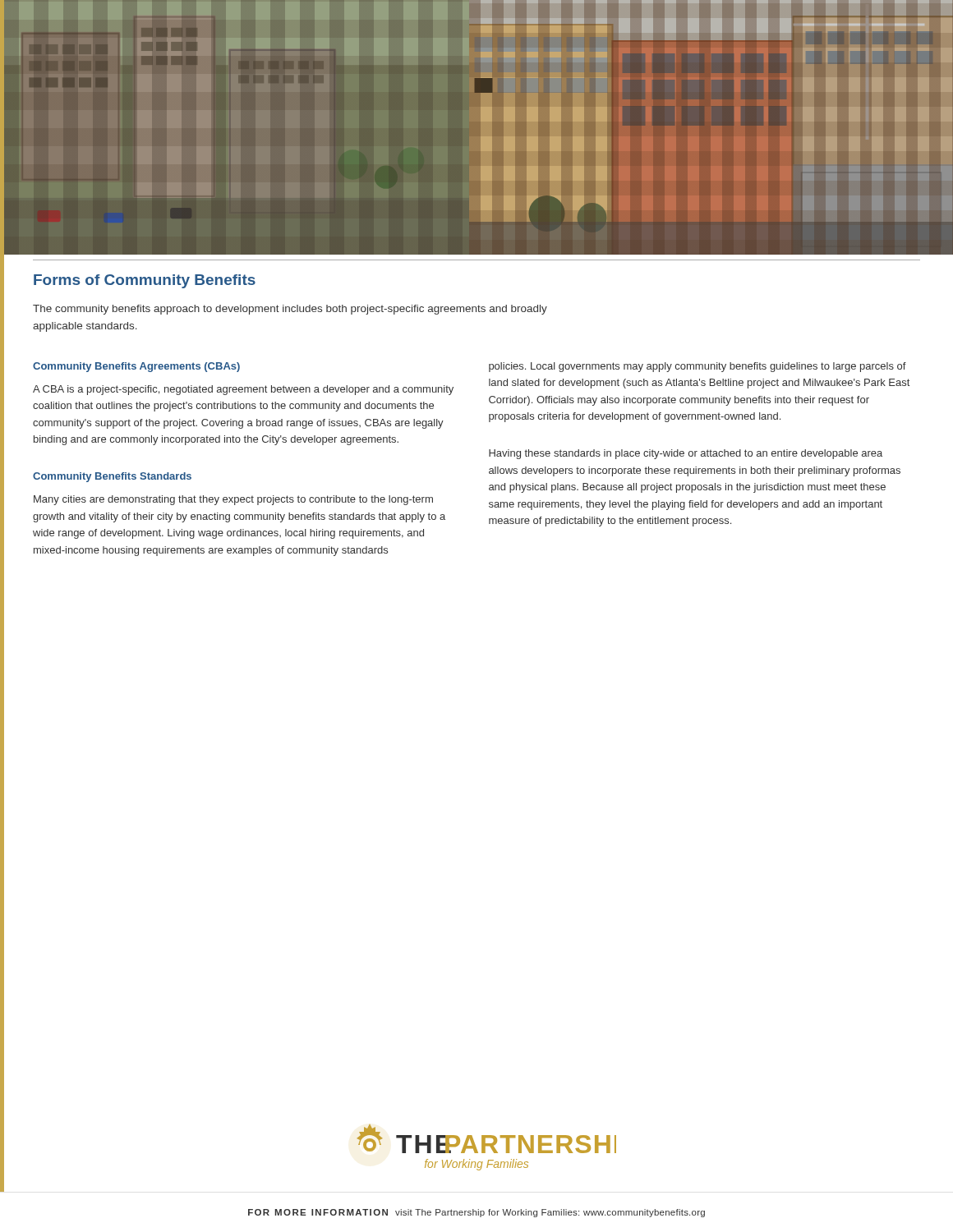Navigate to the text block starting "Community Benefits Standards"
This screenshot has width=953, height=1232.
point(112,476)
